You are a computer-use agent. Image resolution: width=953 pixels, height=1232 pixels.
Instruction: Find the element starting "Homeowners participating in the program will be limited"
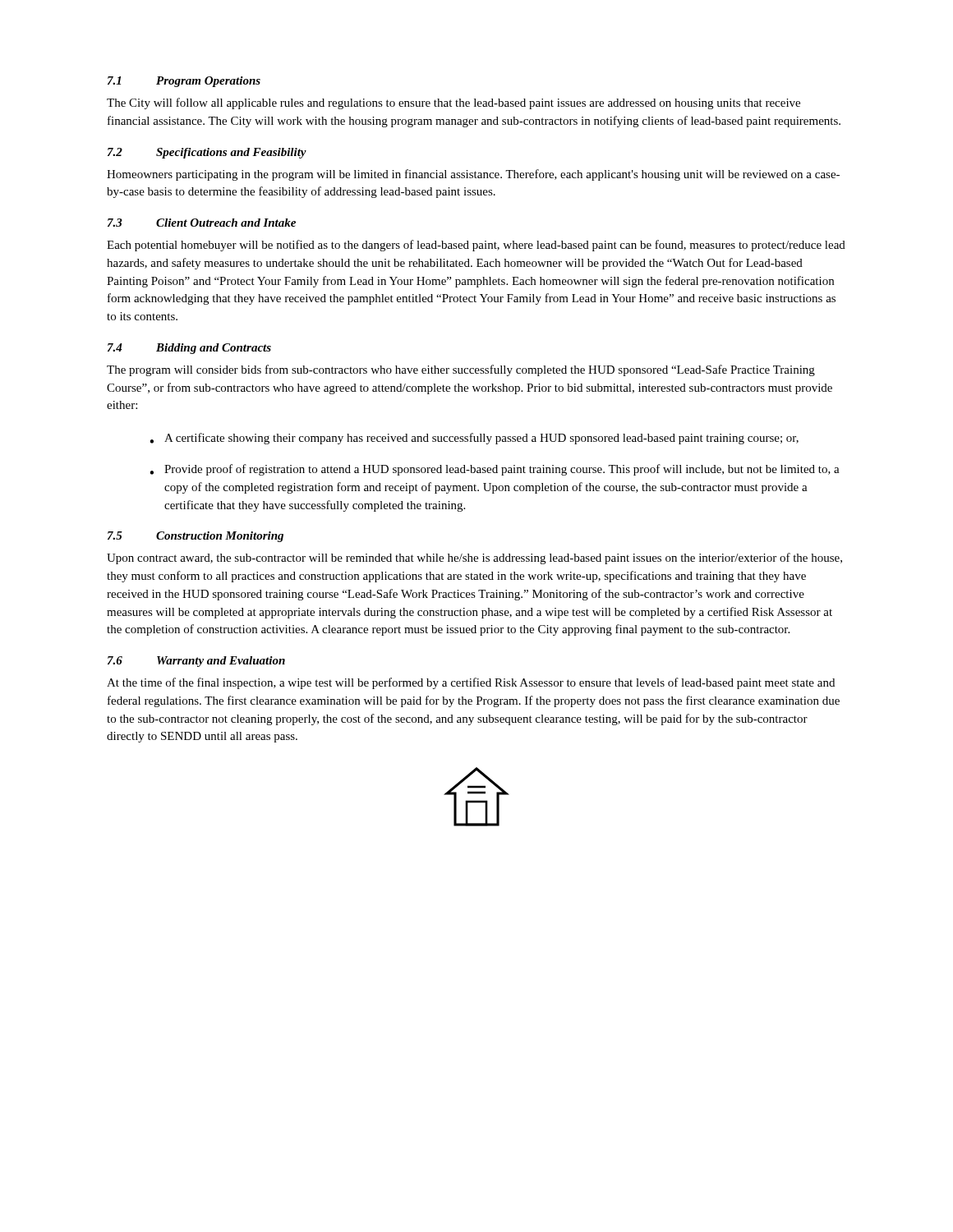click(473, 183)
